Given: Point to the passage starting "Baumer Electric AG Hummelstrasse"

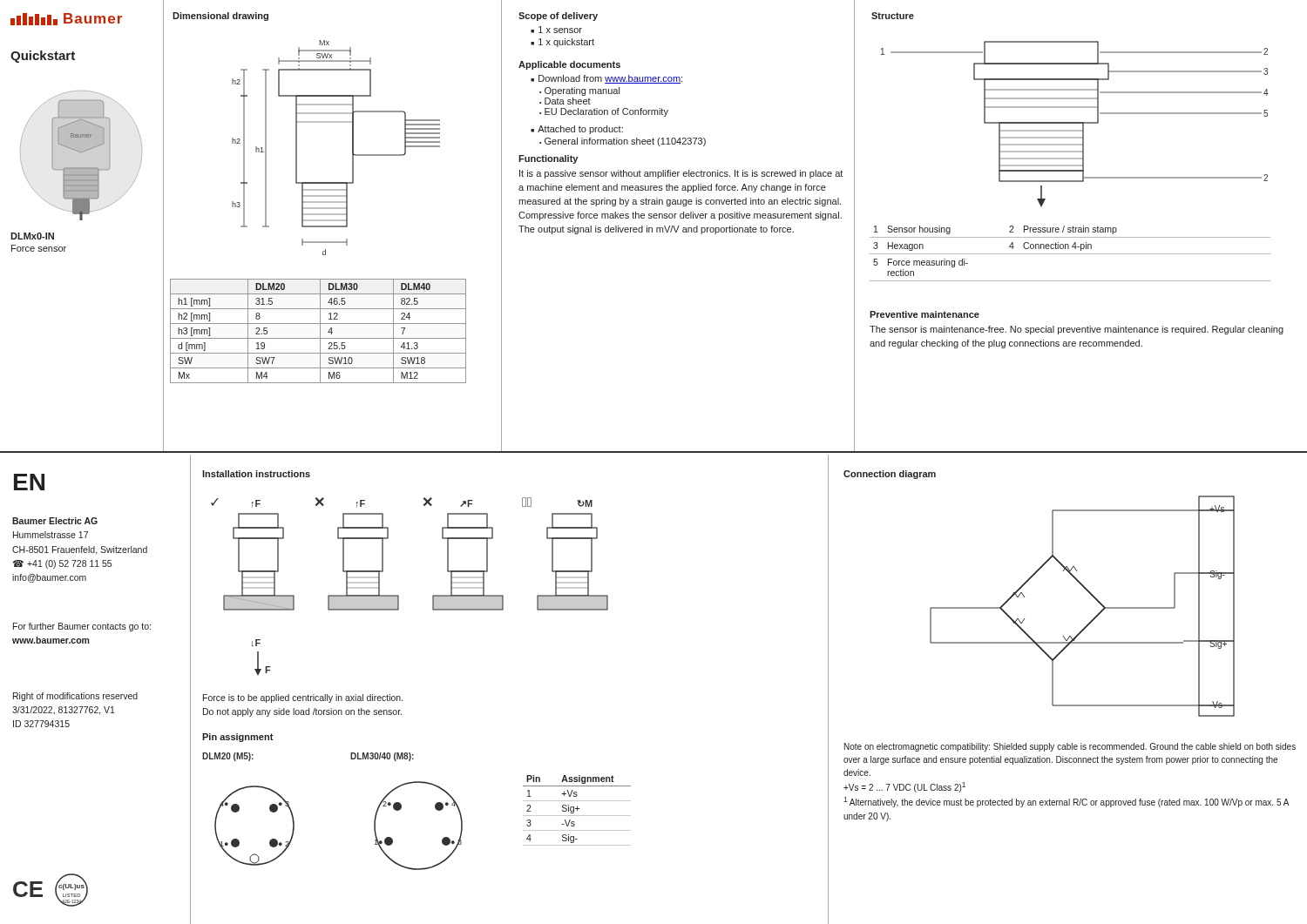Looking at the screenshot, I should click(80, 549).
